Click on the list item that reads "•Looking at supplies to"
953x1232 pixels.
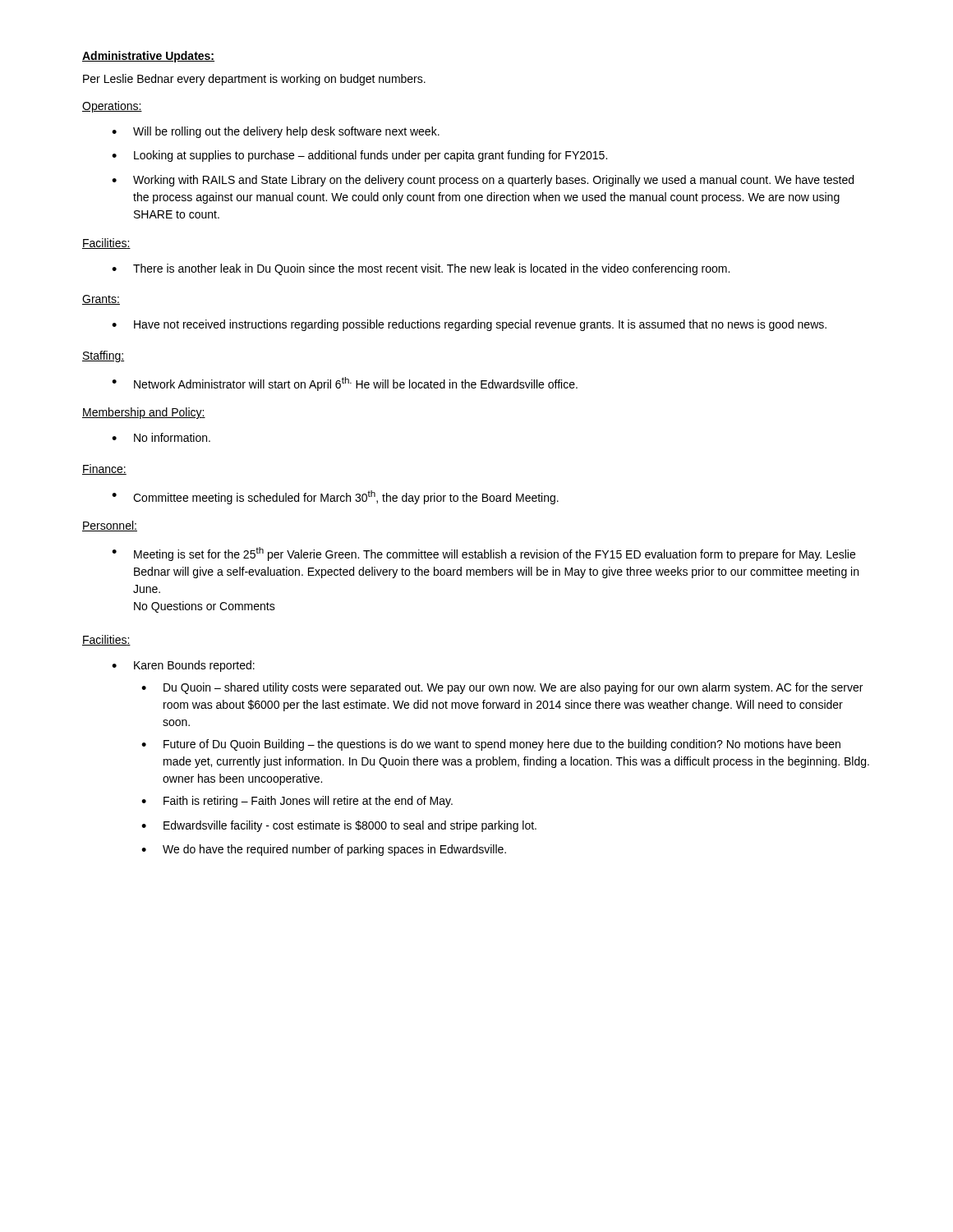pos(491,157)
